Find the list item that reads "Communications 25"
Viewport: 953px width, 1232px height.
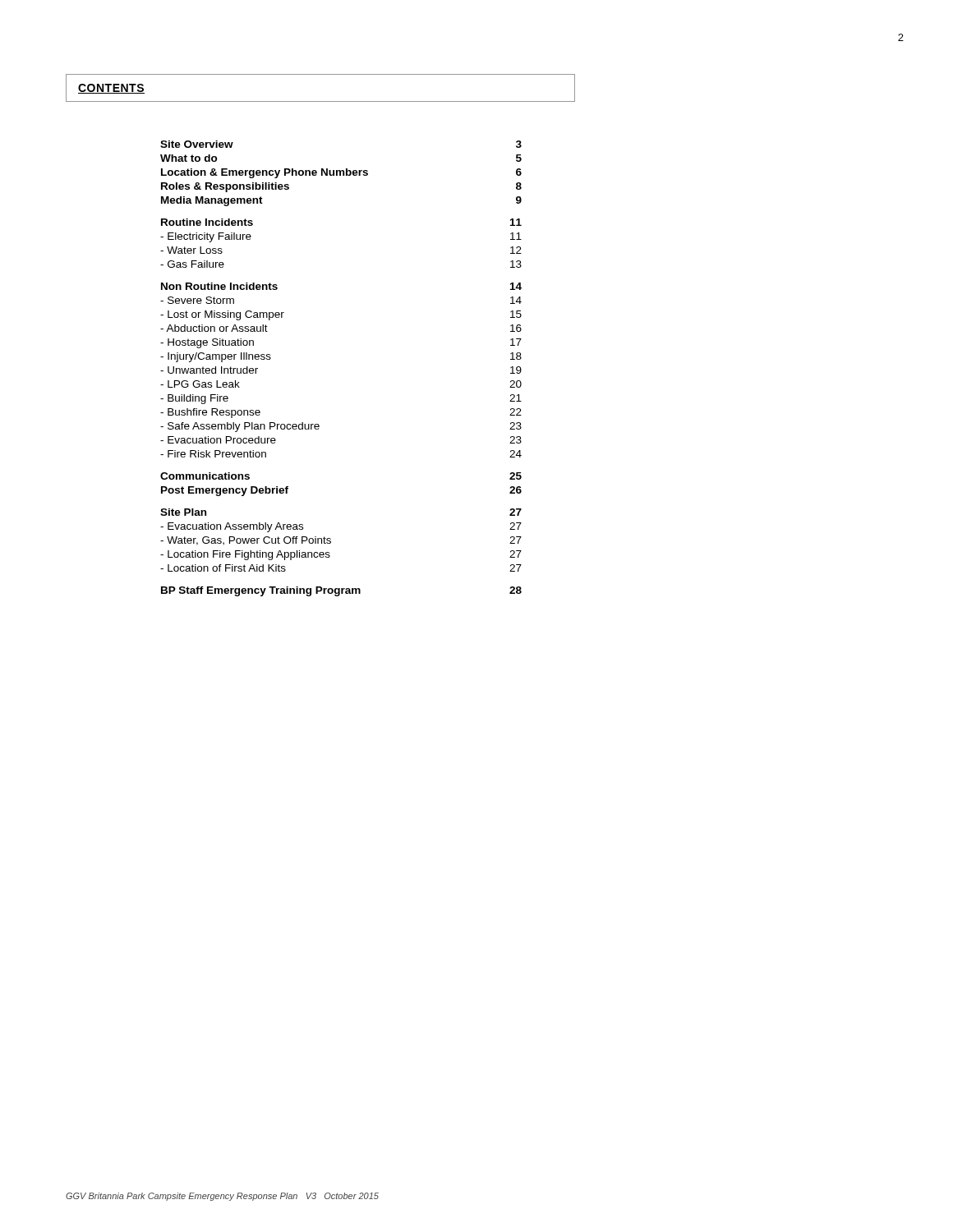point(205,475)
